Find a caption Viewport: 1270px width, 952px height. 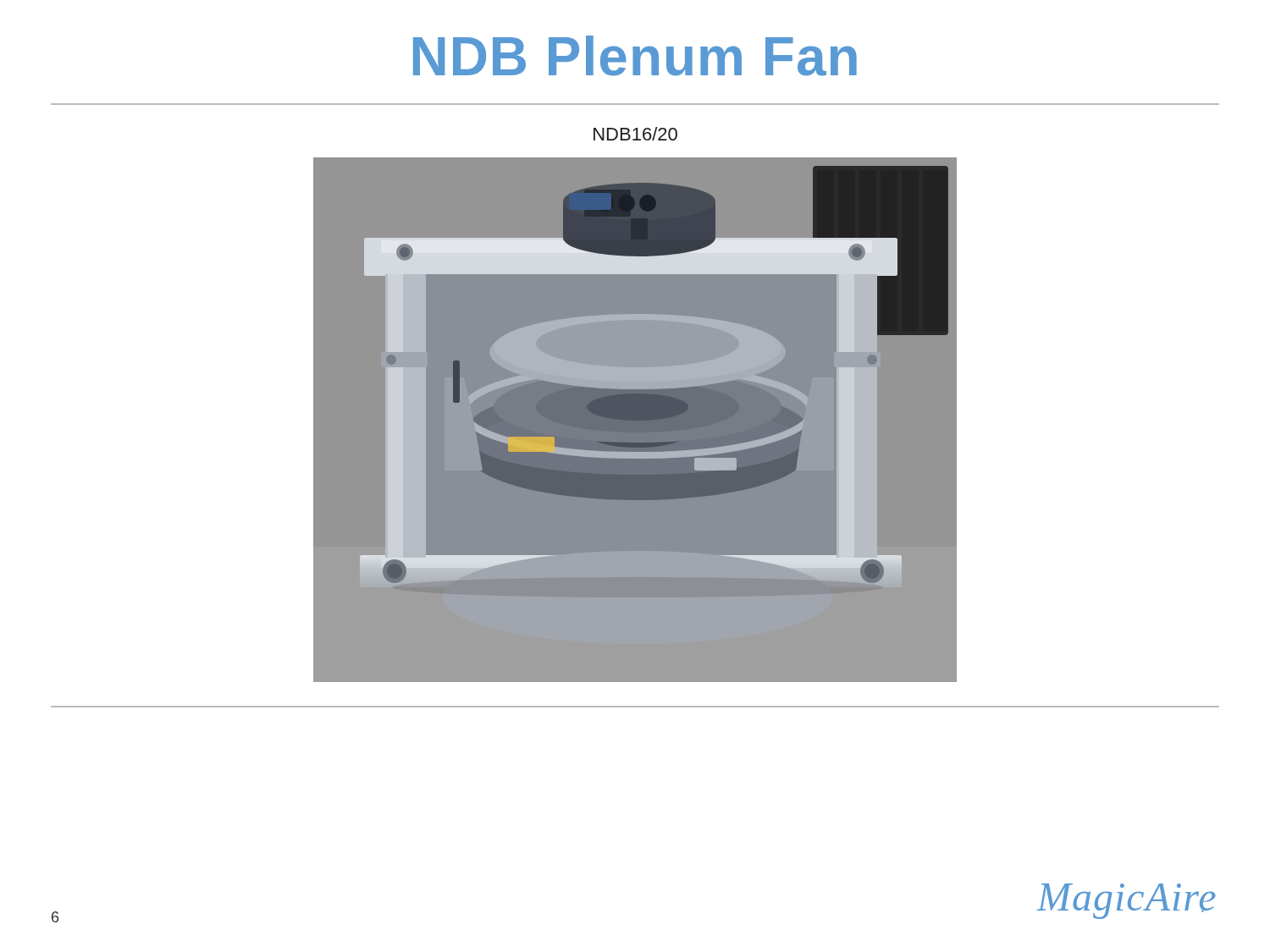coord(635,134)
